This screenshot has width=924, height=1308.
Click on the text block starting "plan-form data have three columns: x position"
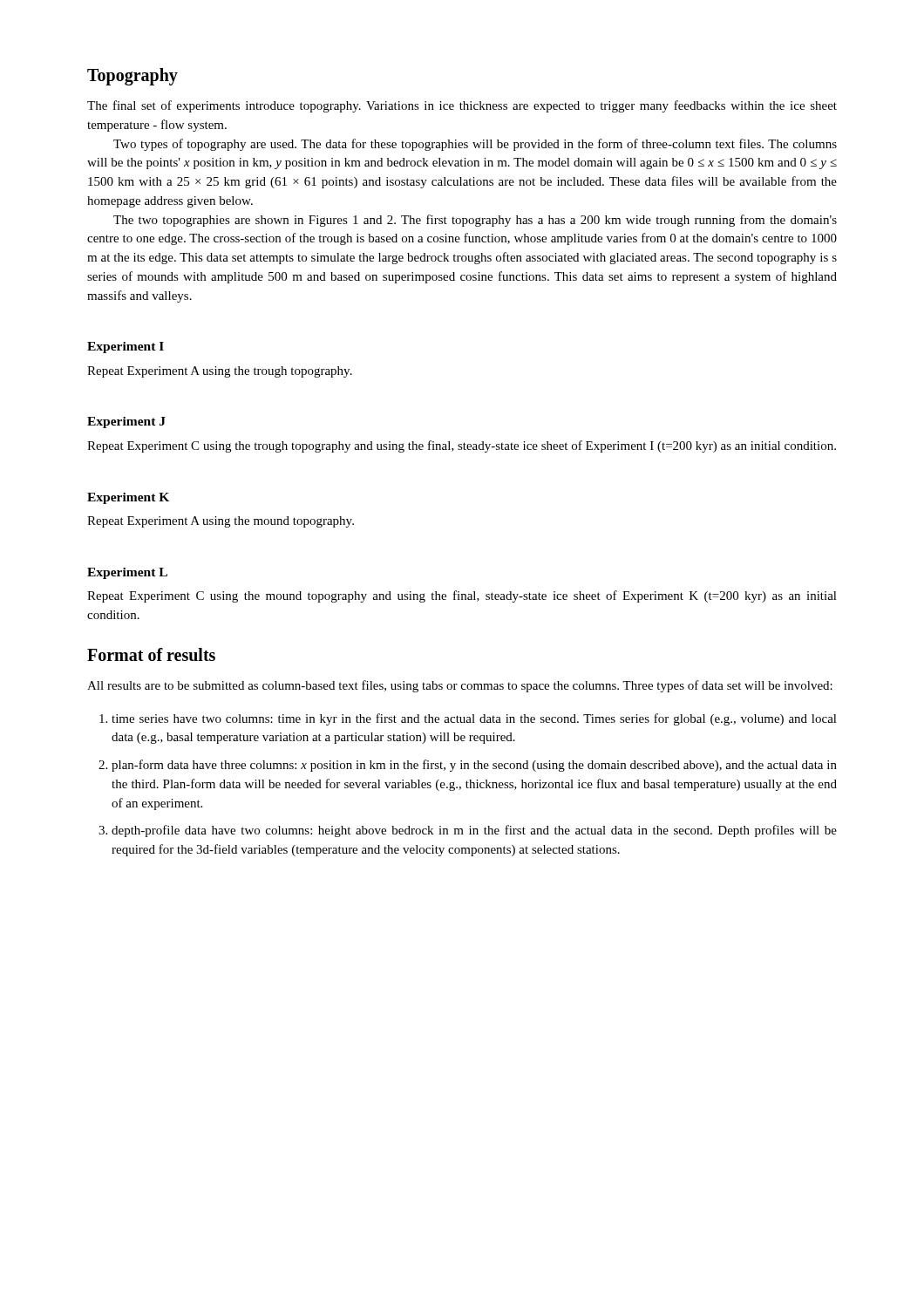tap(474, 784)
